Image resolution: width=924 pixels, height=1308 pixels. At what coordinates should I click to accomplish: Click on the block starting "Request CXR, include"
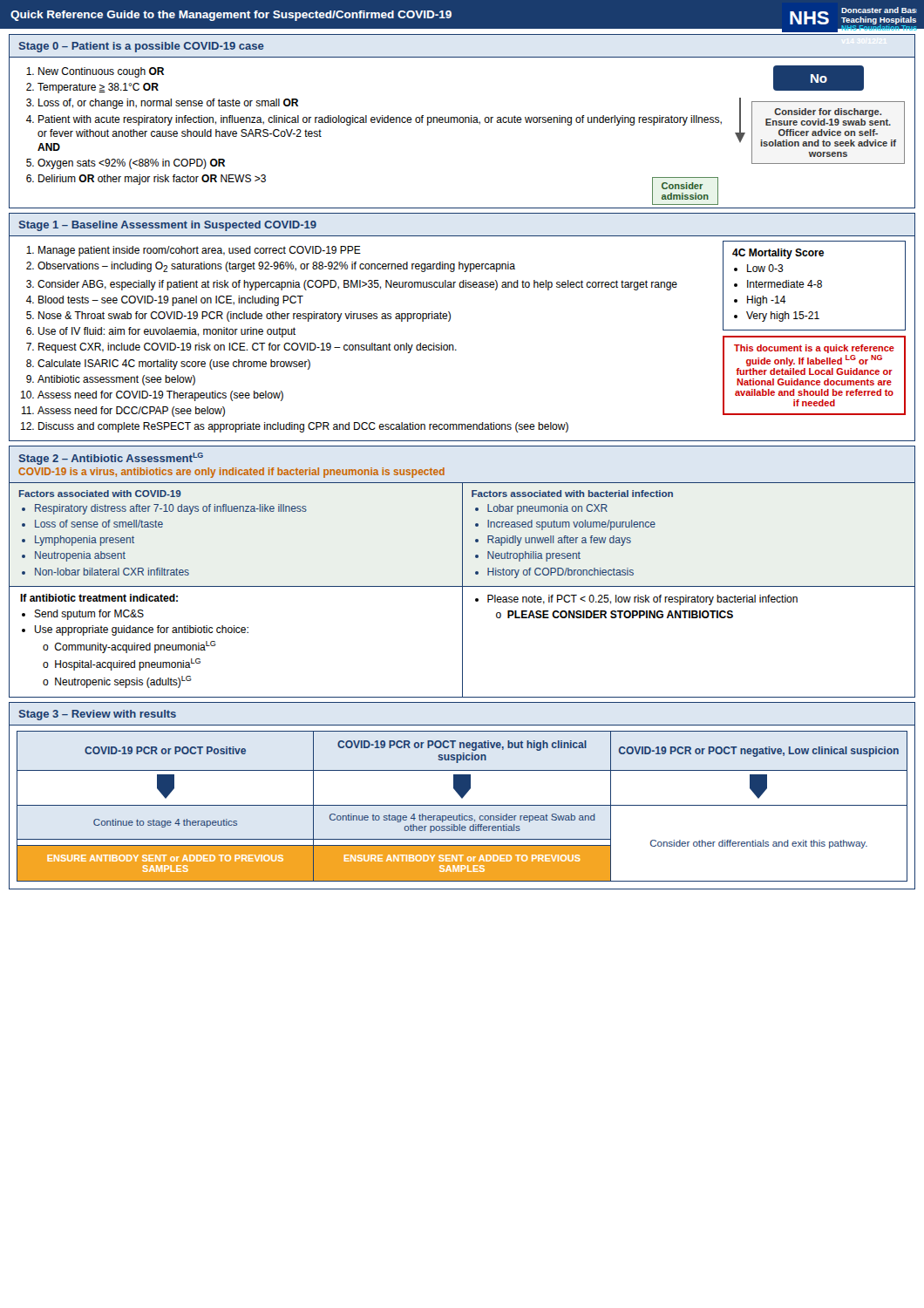coord(247,347)
